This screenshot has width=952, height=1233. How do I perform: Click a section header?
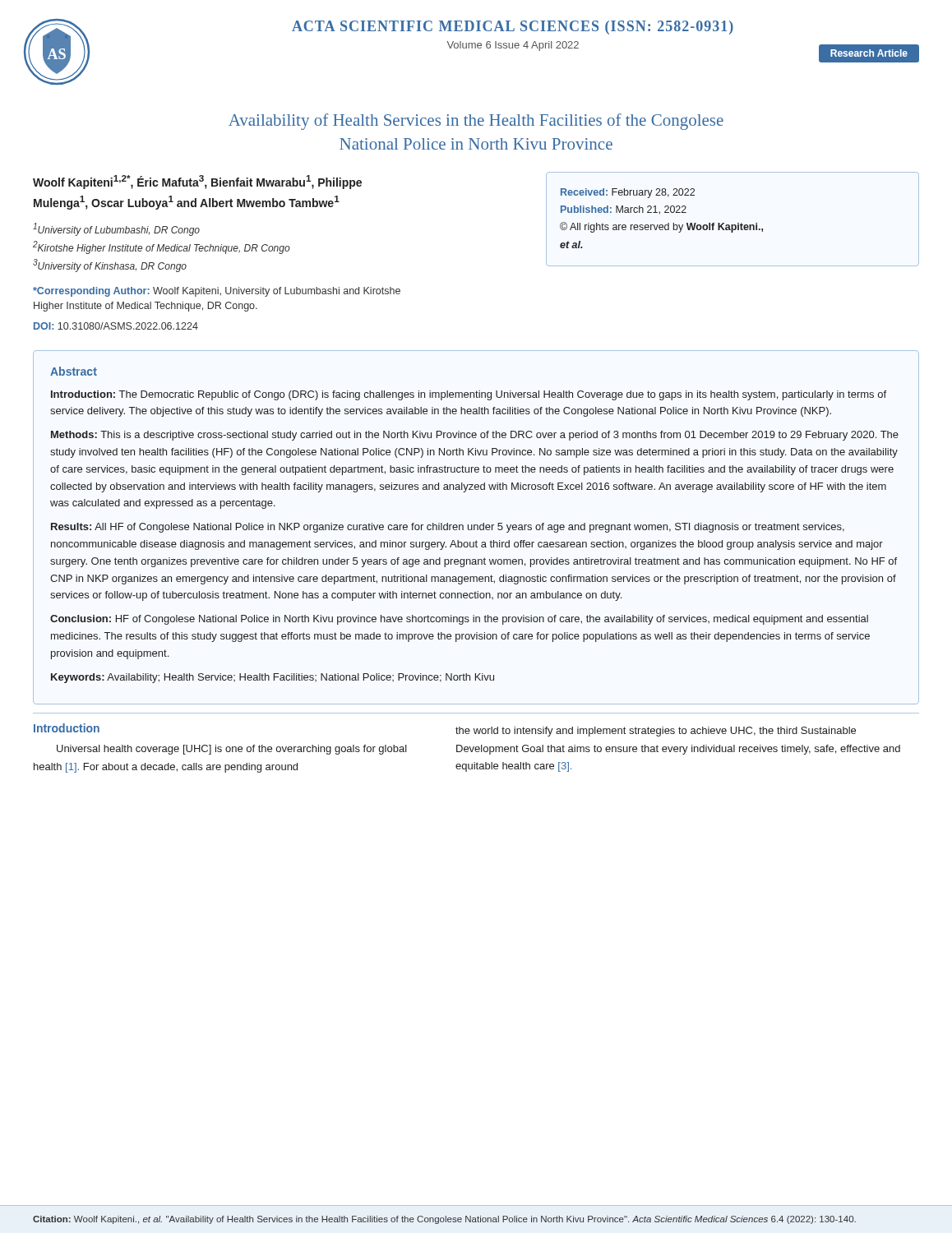coord(66,729)
